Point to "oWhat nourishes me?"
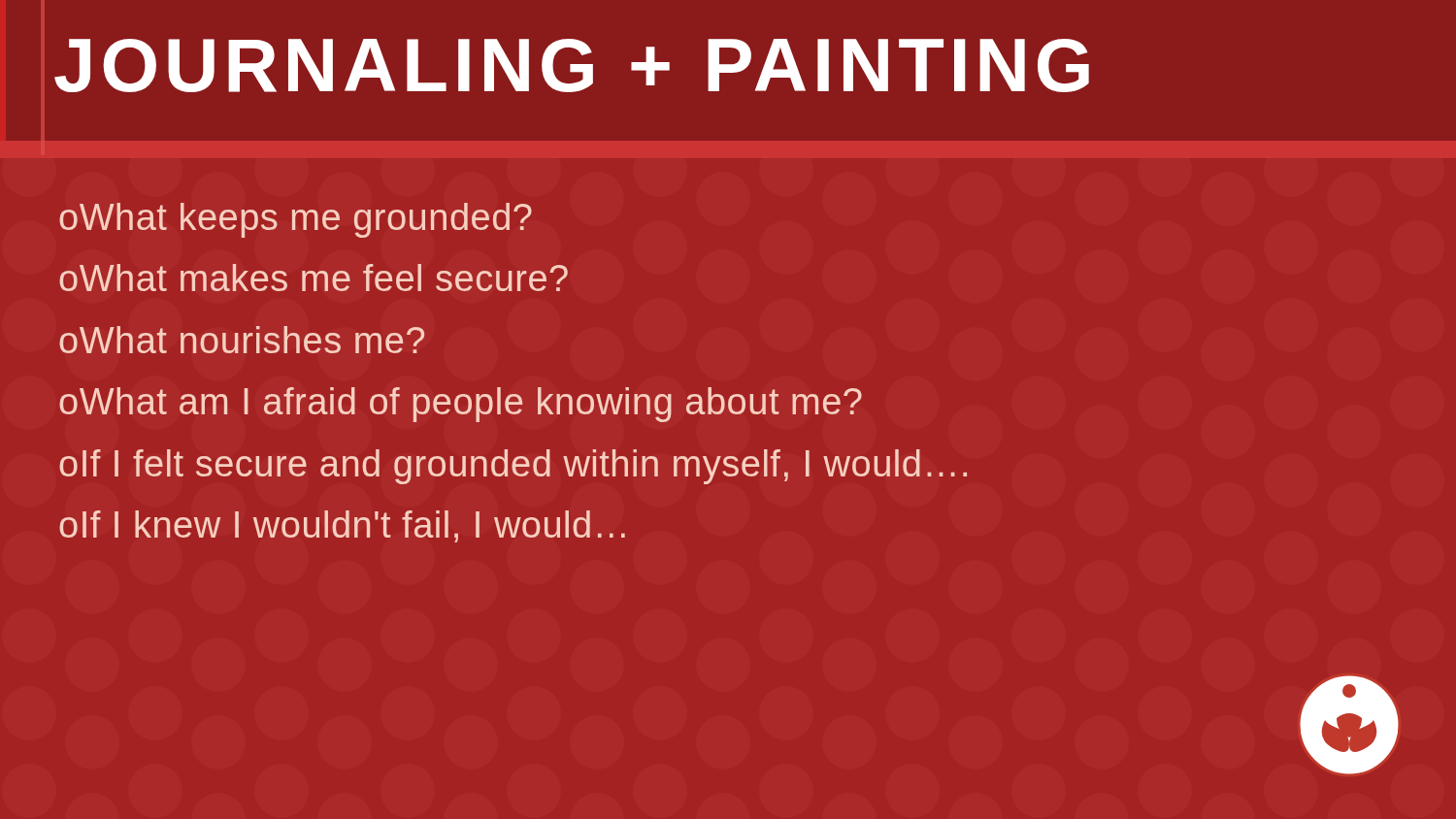 242,340
